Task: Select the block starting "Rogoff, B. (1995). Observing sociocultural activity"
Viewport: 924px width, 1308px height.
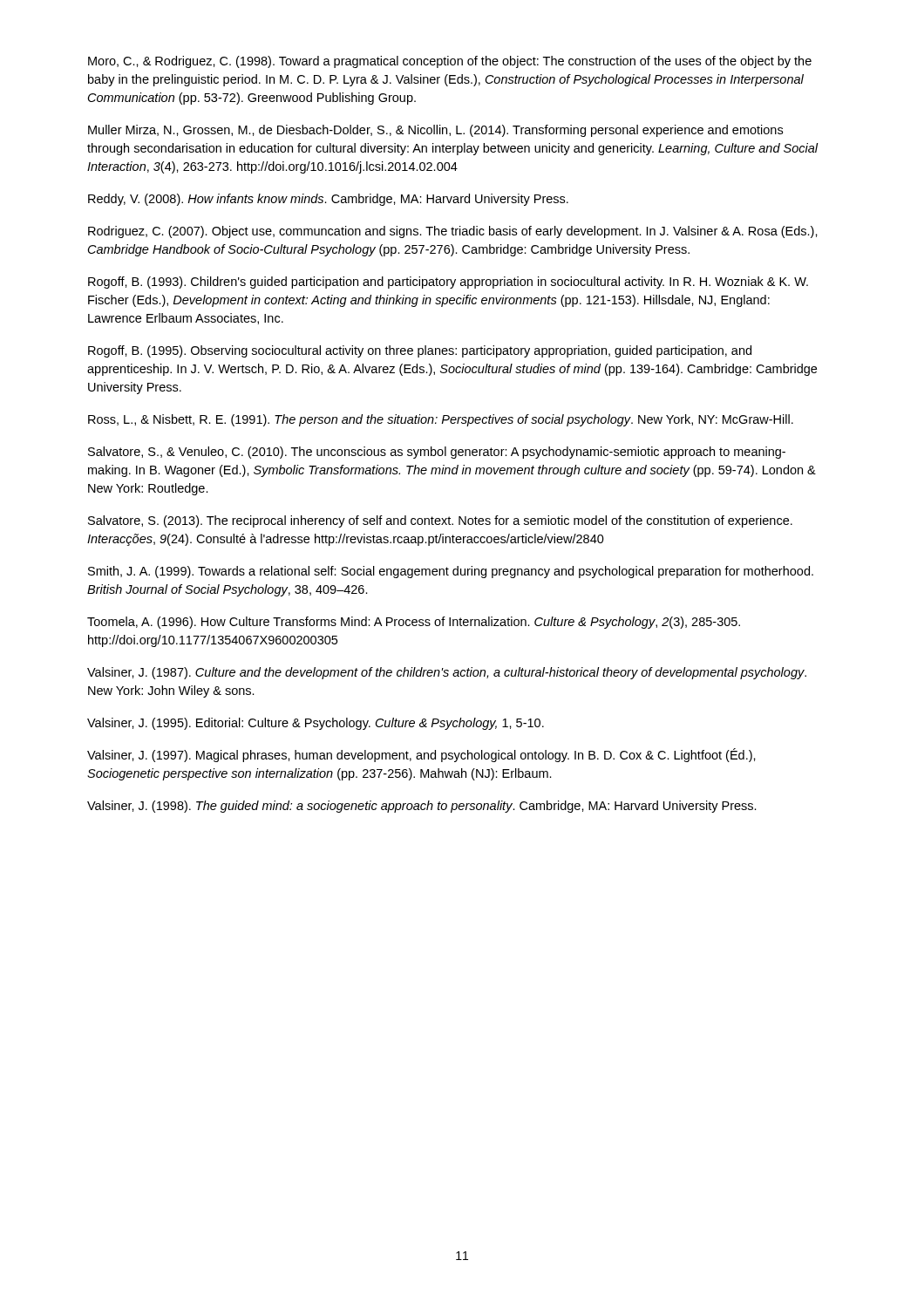Action: [x=452, y=369]
